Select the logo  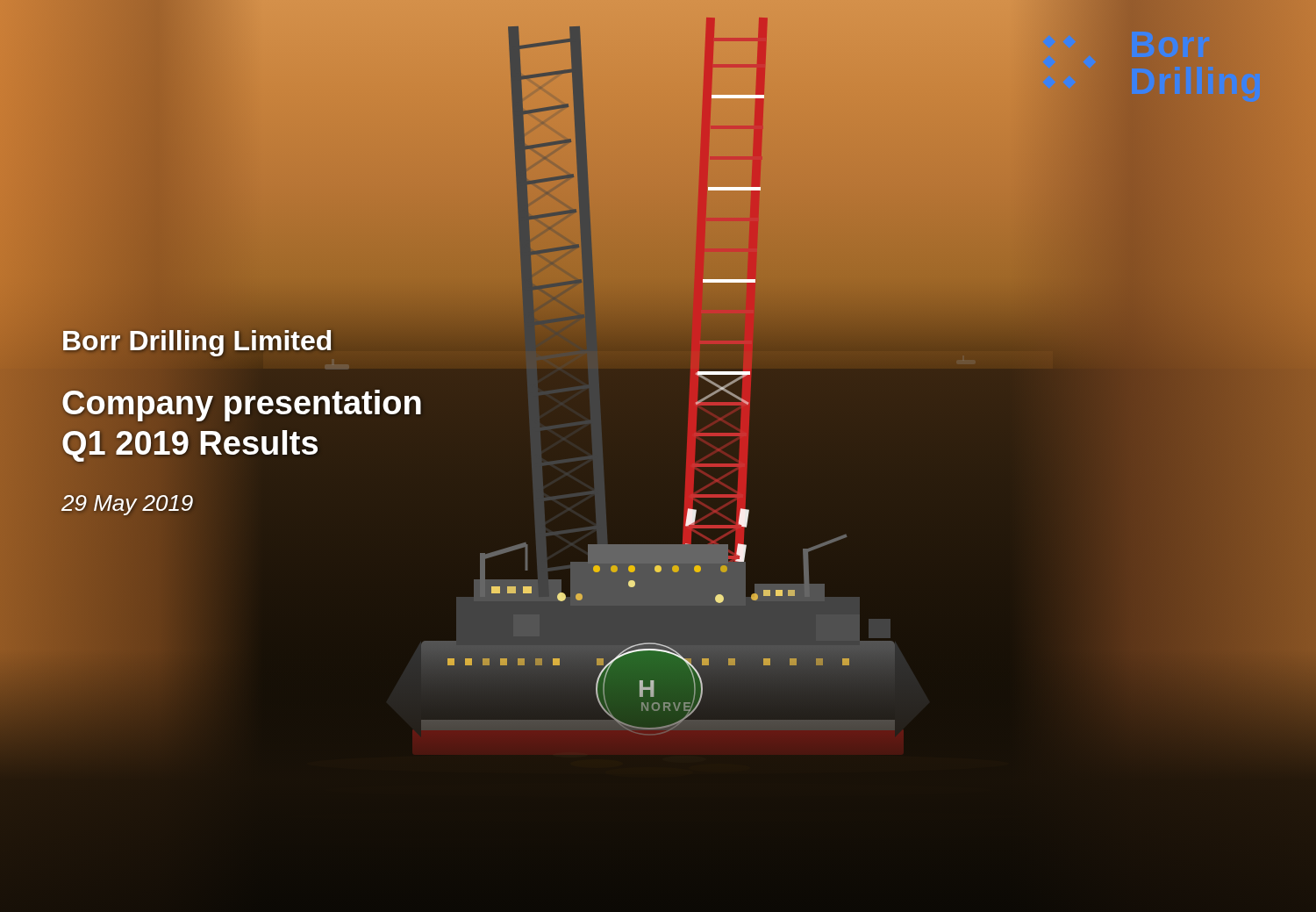1153,63
